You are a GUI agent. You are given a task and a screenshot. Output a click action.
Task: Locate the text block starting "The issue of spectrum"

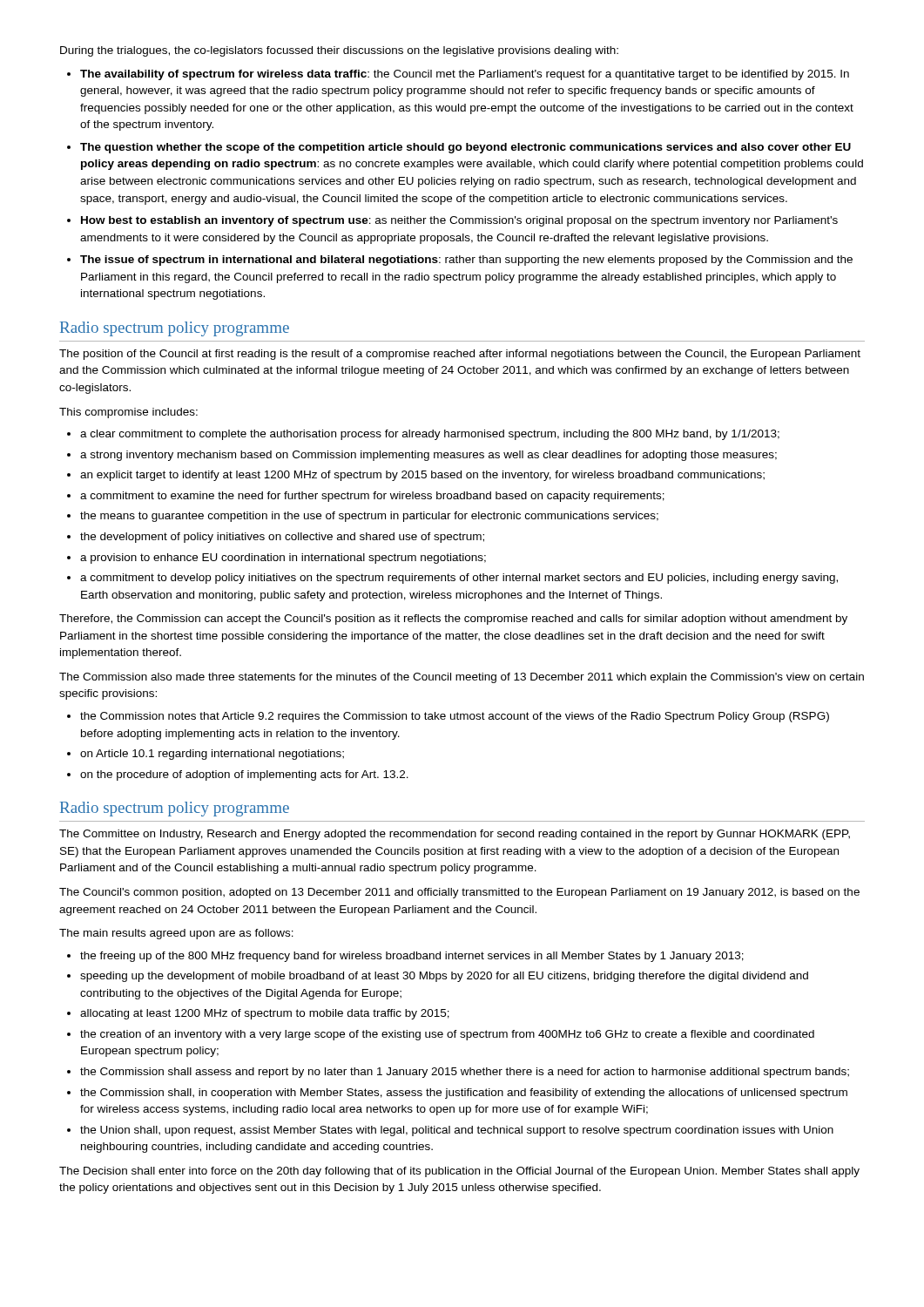pos(467,276)
